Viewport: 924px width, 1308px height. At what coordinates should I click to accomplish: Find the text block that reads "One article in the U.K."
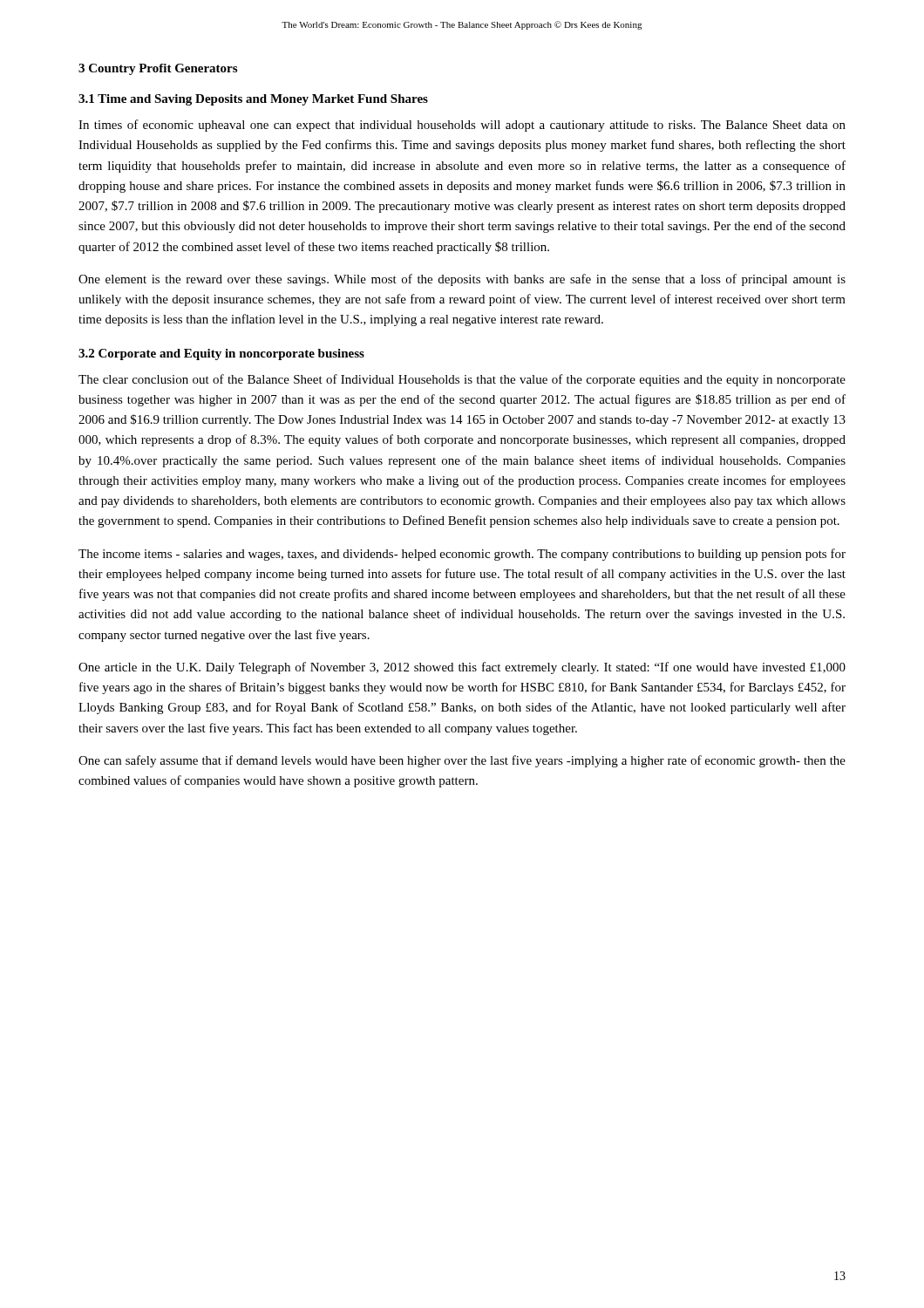pyautogui.click(x=462, y=697)
